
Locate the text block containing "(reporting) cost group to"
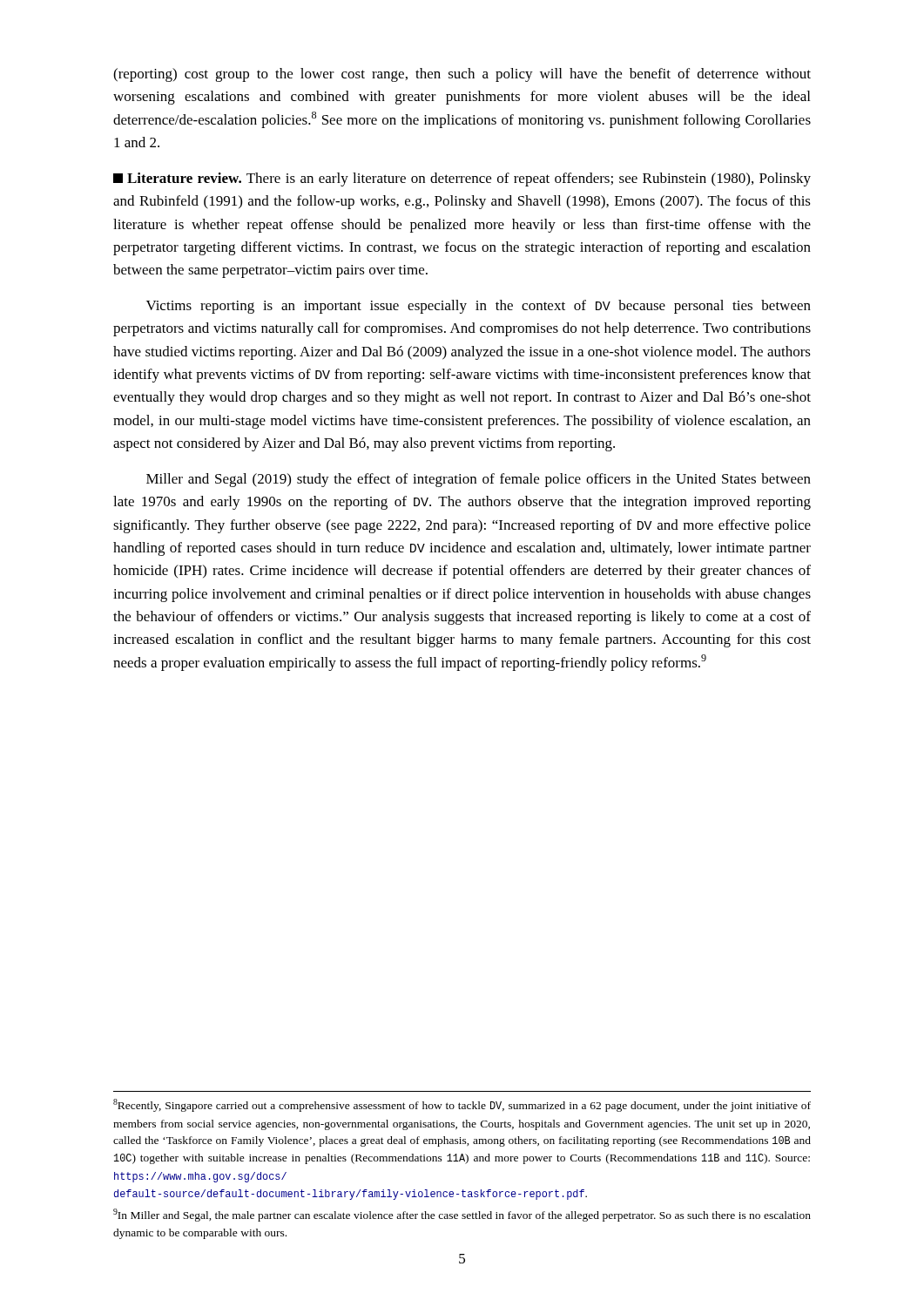[x=462, y=109]
